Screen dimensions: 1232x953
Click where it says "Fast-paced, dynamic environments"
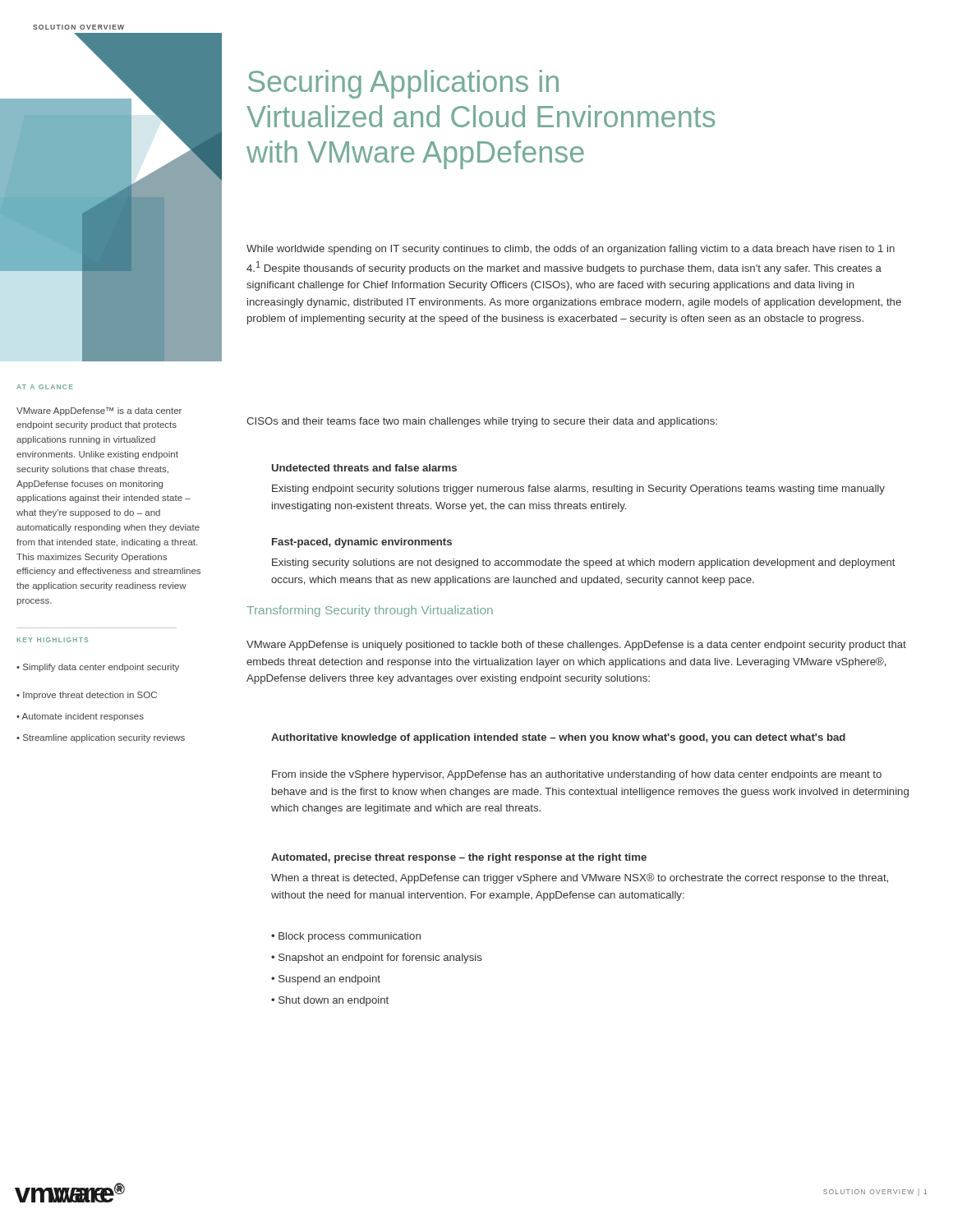[362, 543]
